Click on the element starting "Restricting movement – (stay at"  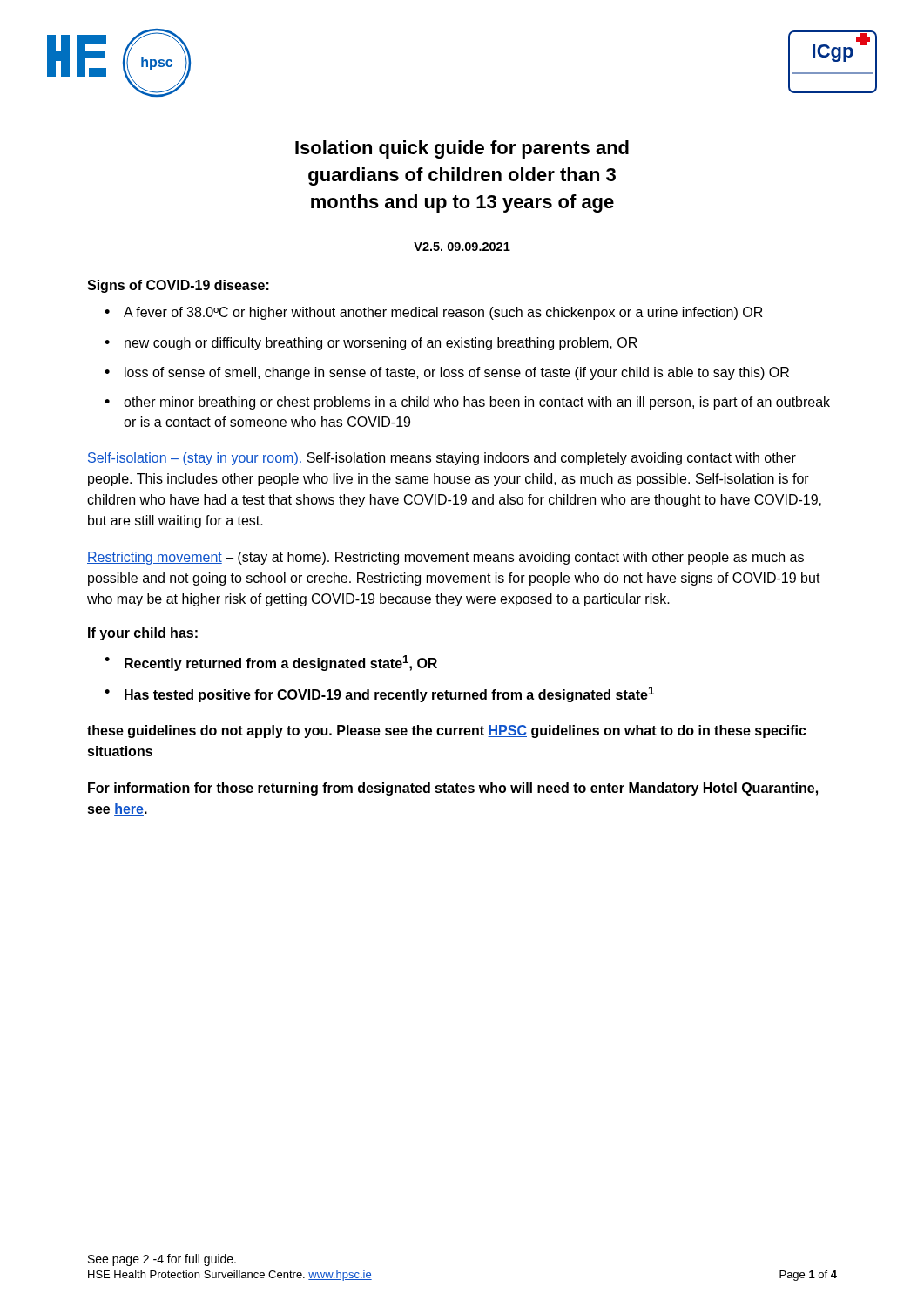coord(453,578)
